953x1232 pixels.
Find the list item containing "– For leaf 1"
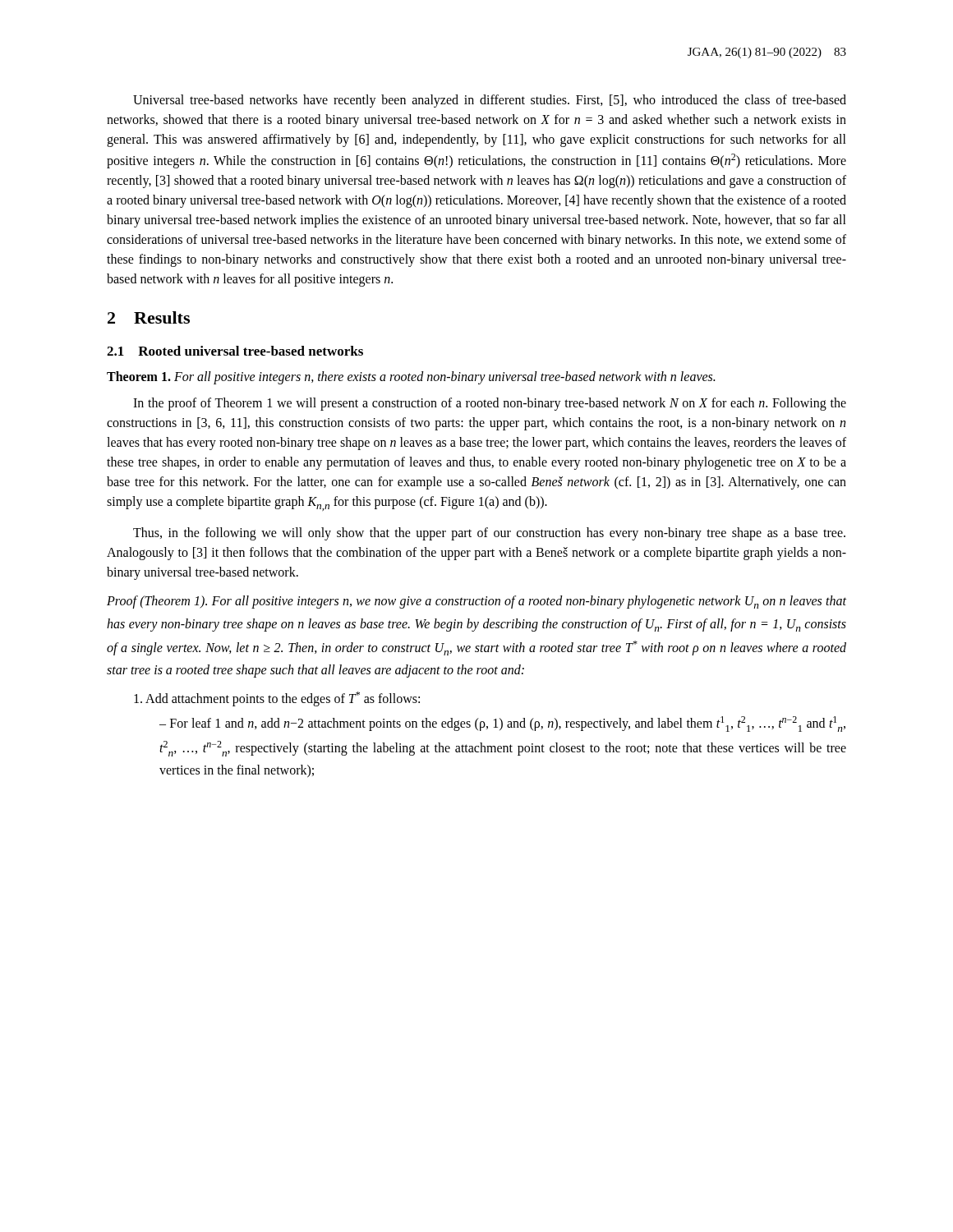(x=503, y=746)
